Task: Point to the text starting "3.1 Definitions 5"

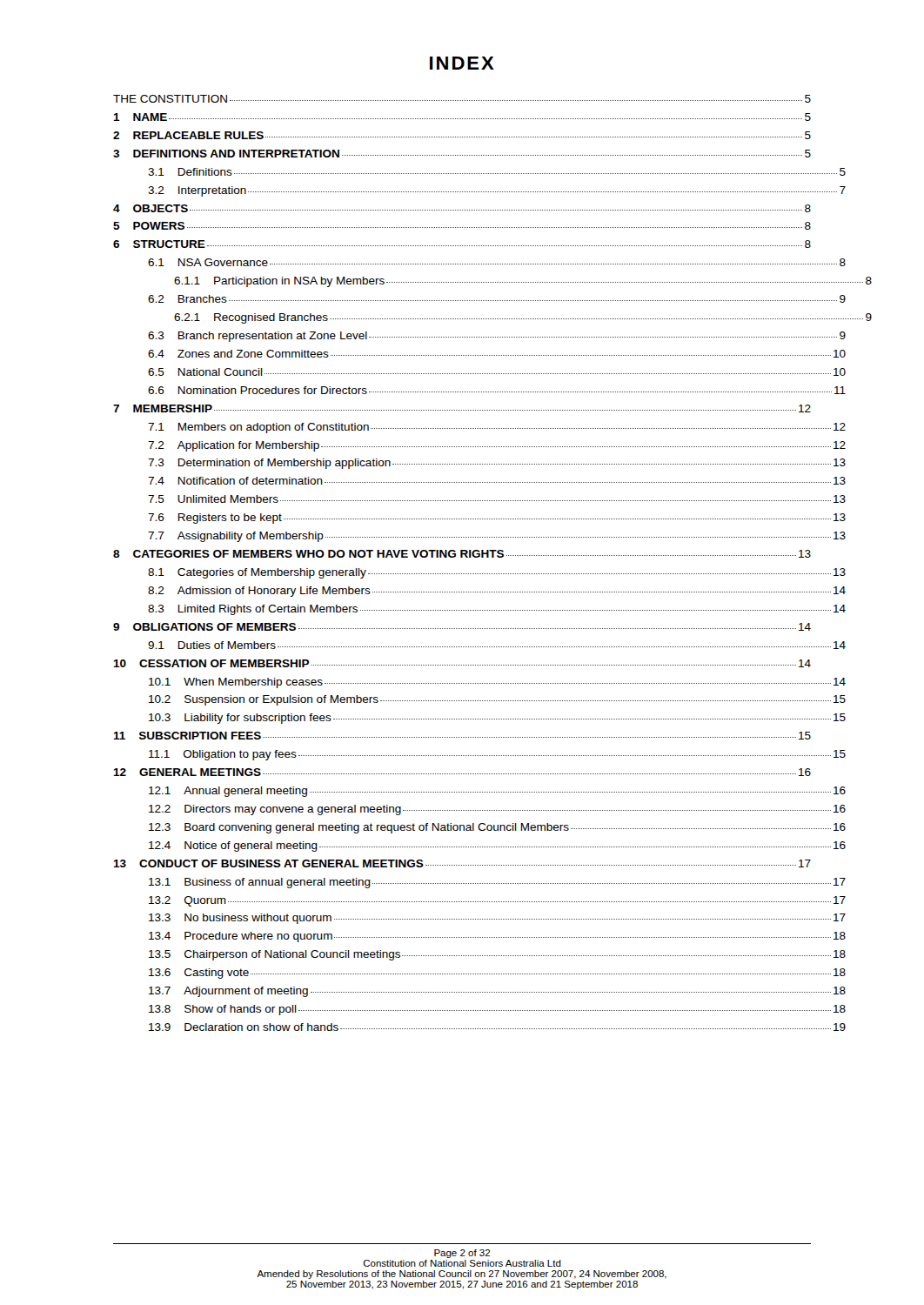Action: [x=497, y=172]
